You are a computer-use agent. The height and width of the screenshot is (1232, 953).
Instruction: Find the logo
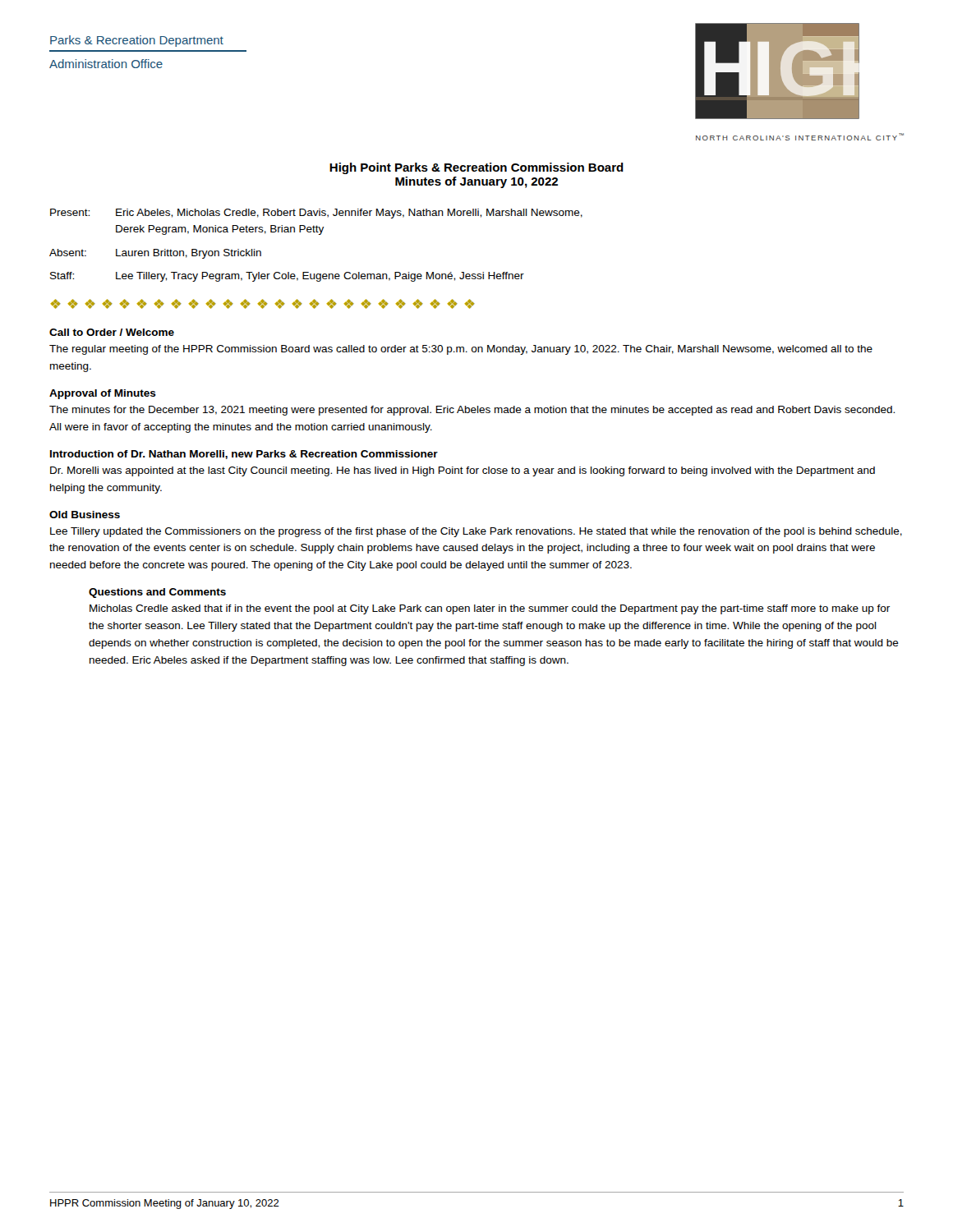point(800,83)
